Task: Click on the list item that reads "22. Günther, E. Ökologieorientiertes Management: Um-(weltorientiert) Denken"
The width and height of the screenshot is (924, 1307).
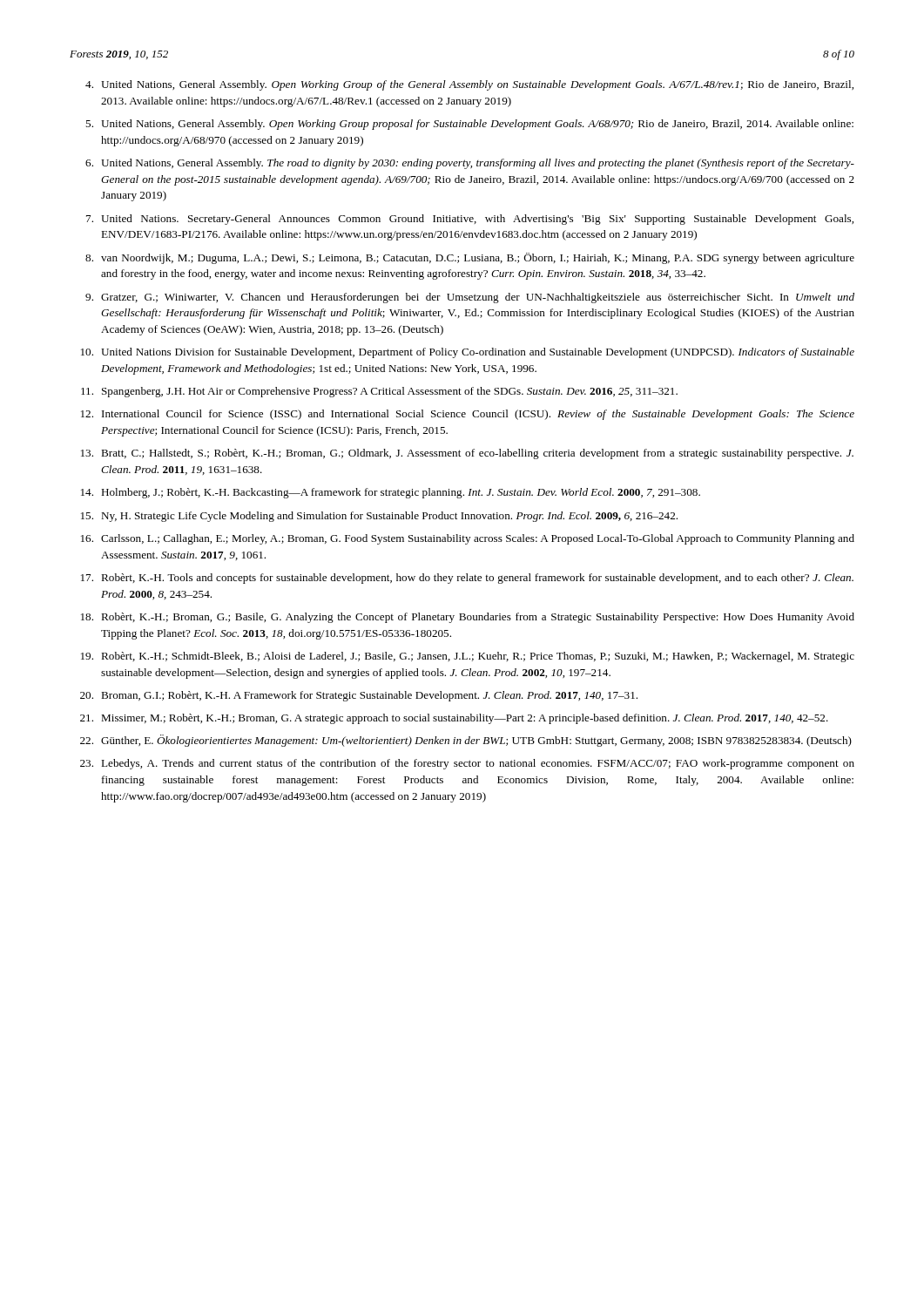Action: (x=462, y=741)
